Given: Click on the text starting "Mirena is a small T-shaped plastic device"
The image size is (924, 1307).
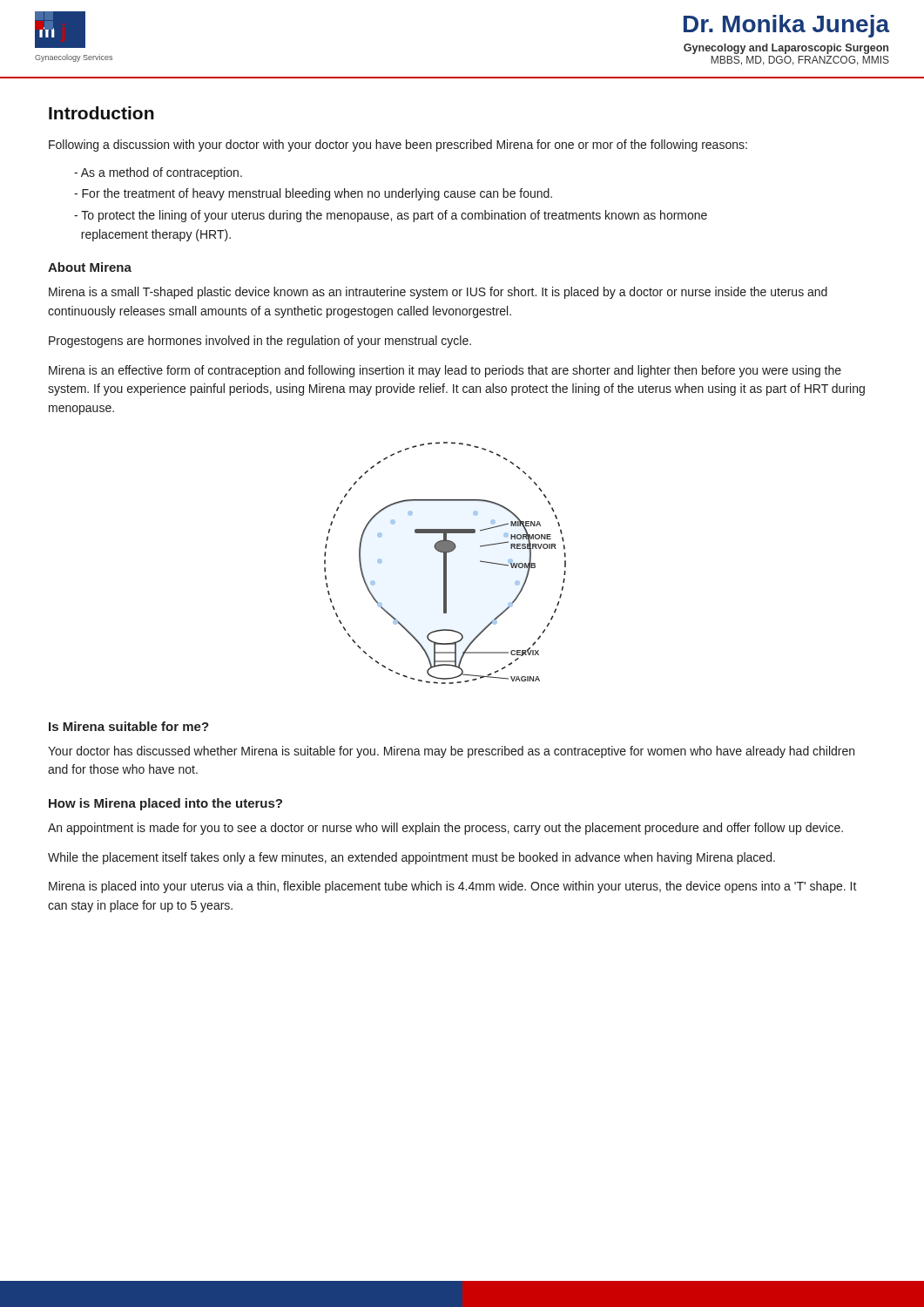Looking at the screenshot, I should [x=462, y=303].
